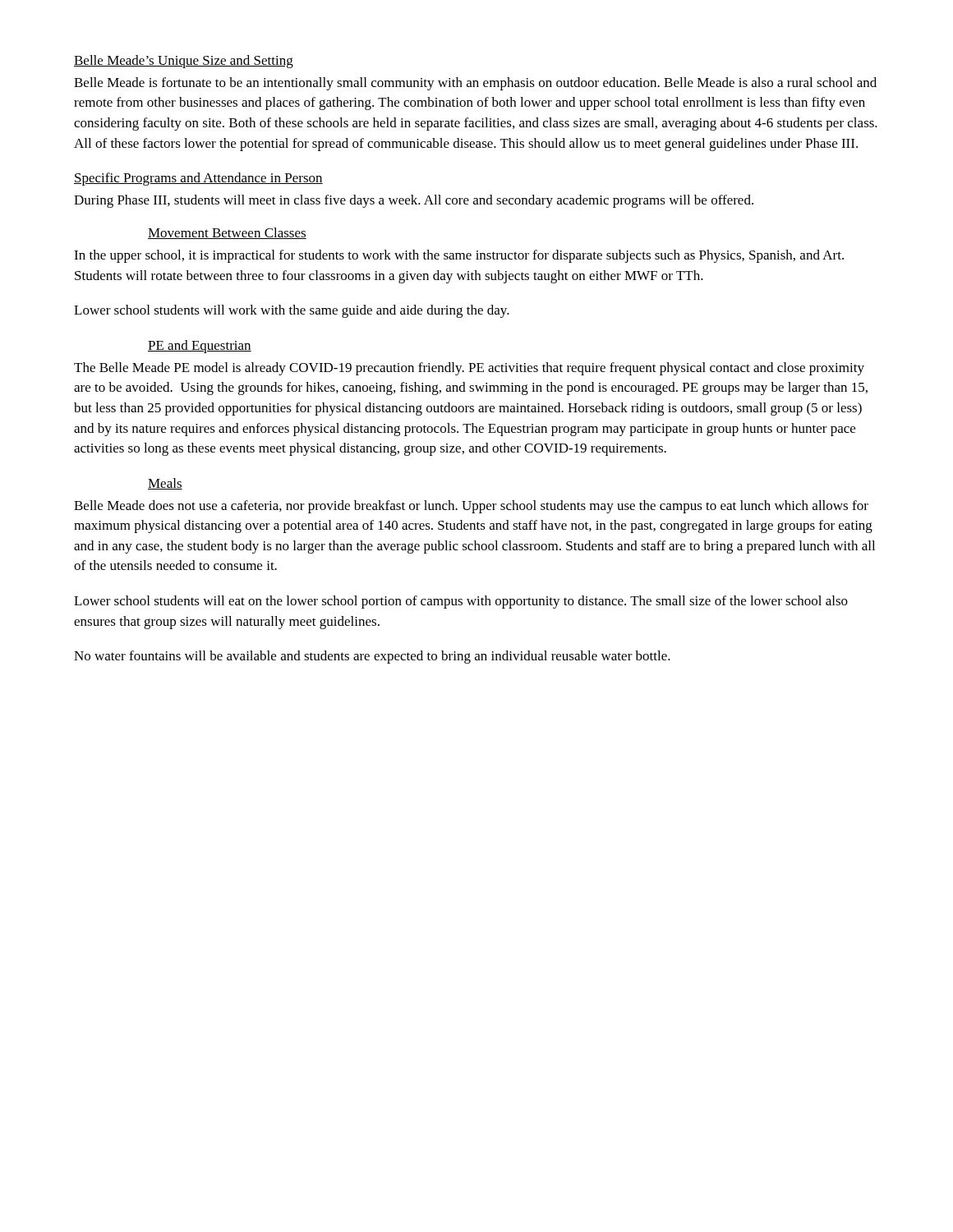Find the section header that says "Specific Programs and Attendance in Person"
This screenshot has height=1232, width=953.
(198, 178)
